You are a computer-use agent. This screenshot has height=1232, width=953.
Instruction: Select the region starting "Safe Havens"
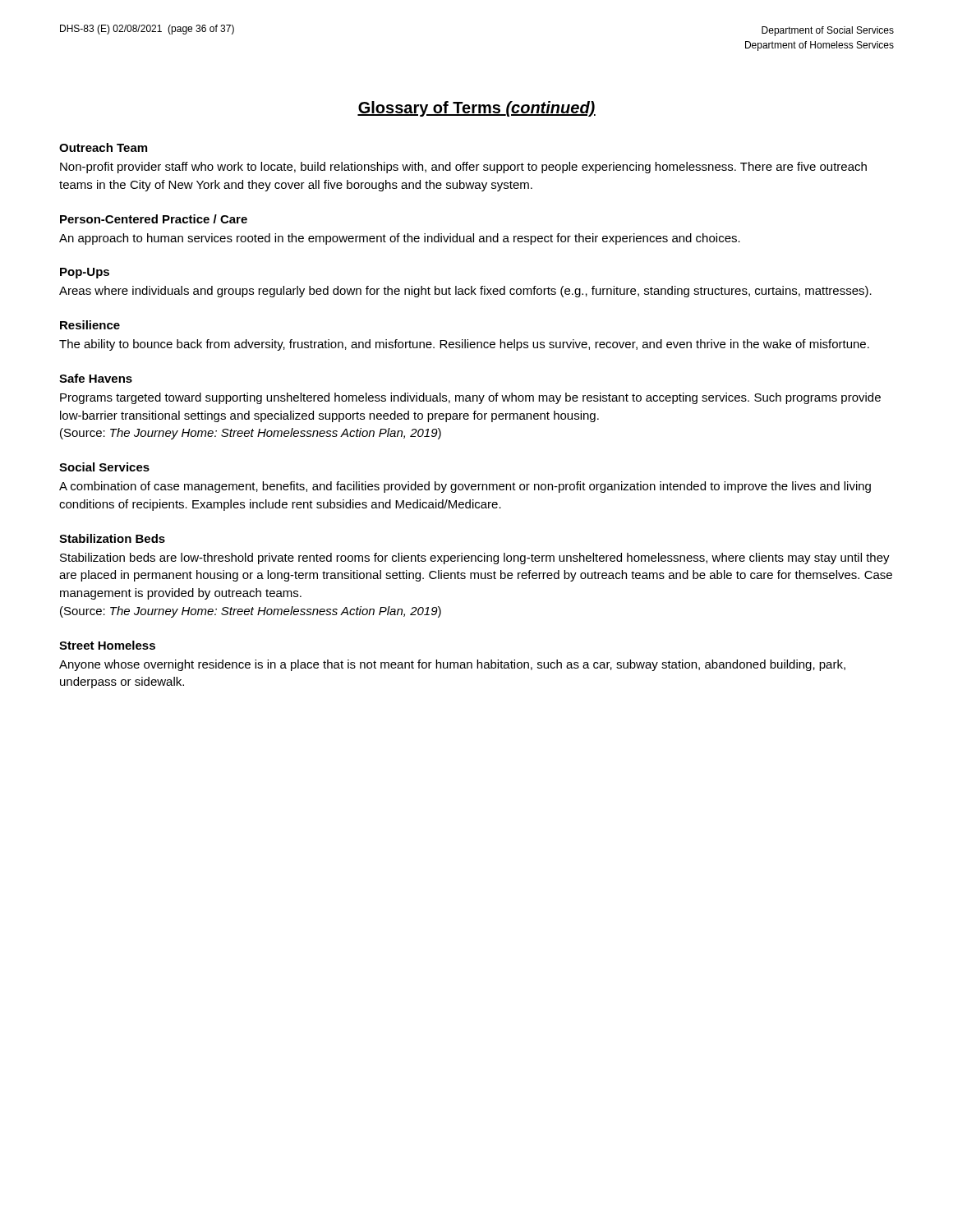point(96,378)
